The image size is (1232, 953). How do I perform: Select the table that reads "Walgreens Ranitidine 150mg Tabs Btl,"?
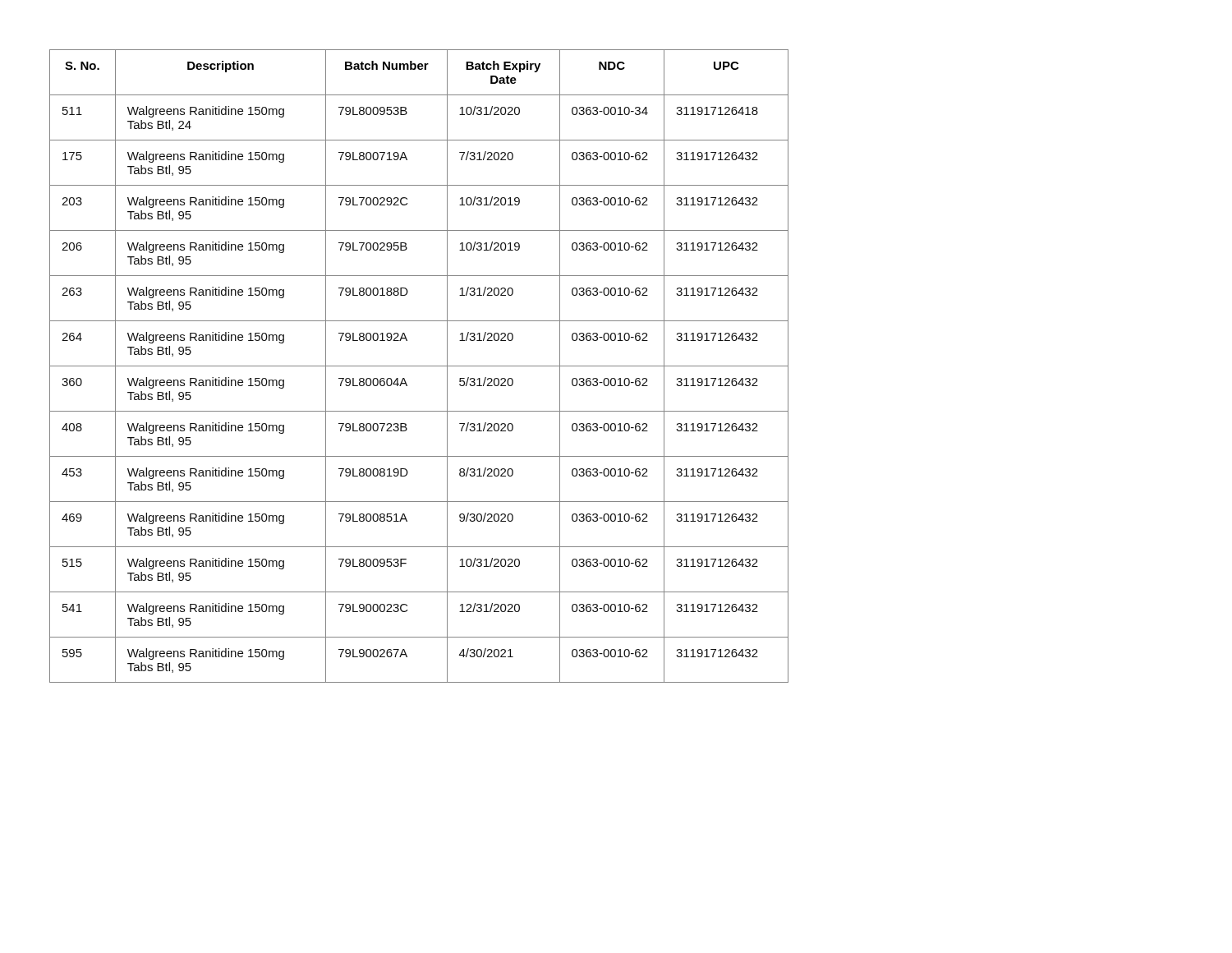pyautogui.click(x=616, y=366)
